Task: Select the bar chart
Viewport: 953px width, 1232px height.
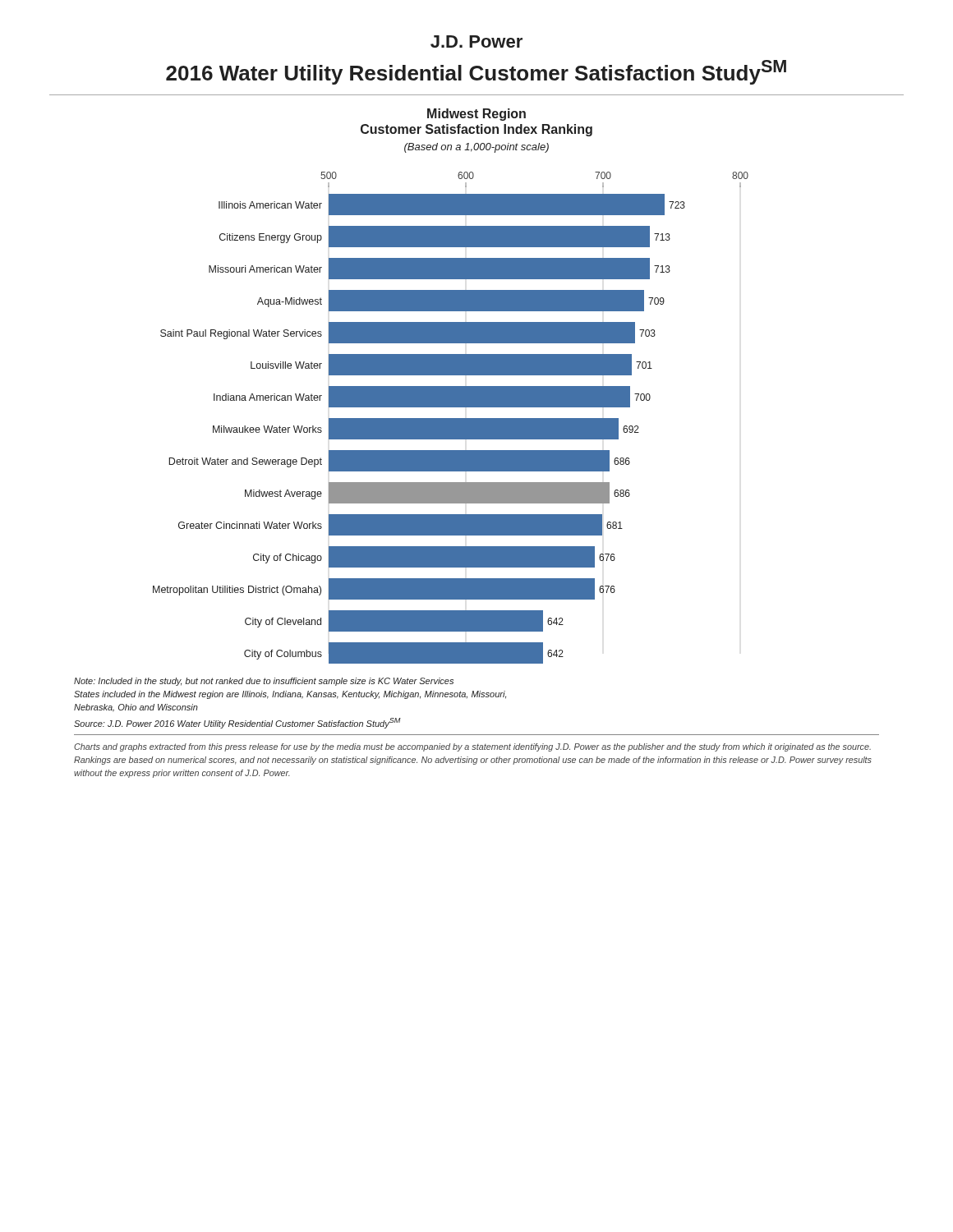Action: click(x=476, y=415)
